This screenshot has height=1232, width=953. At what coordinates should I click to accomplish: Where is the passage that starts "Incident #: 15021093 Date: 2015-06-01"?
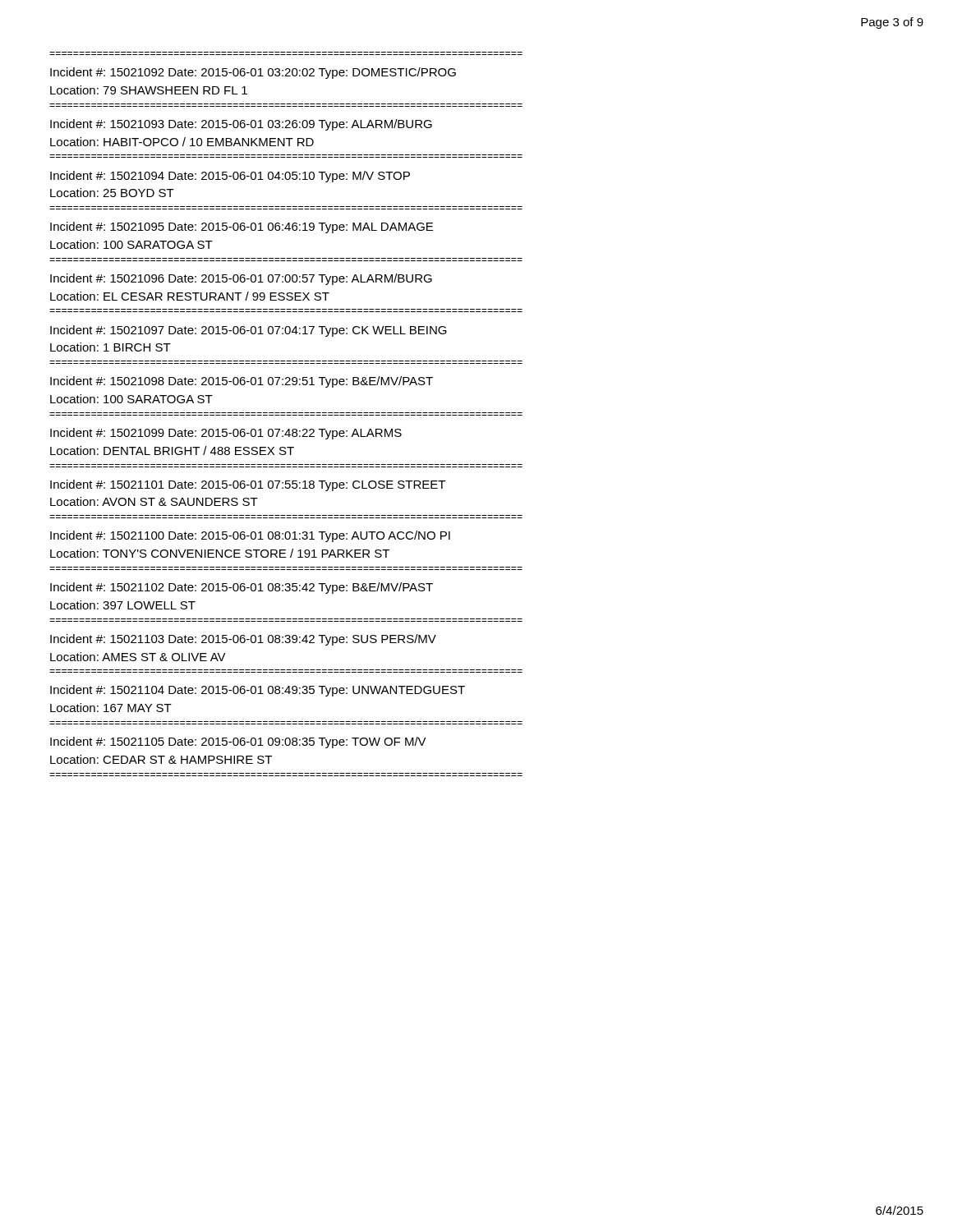(x=241, y=132)
